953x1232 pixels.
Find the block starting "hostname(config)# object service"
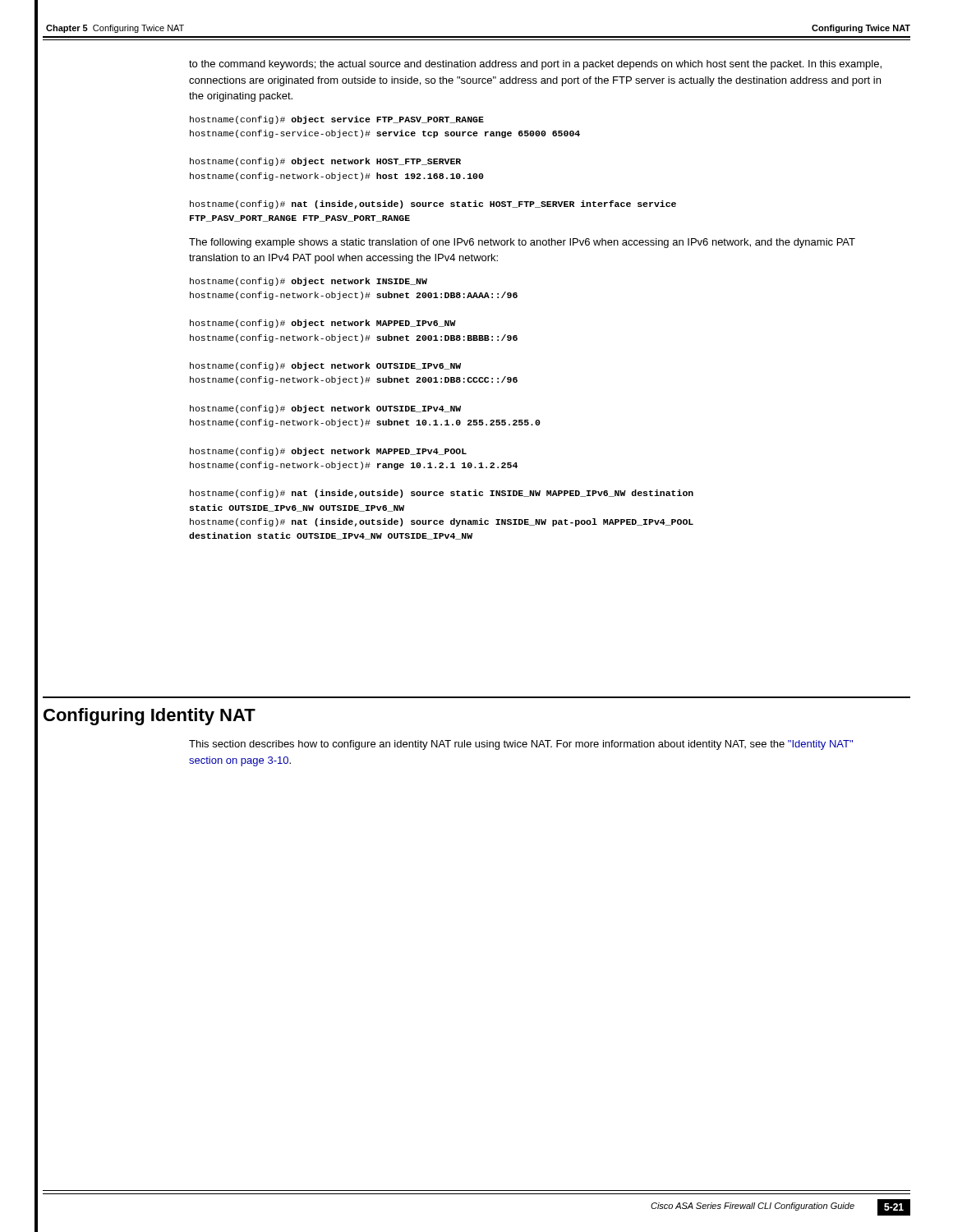pyautogui.click(x=433, y=169)
